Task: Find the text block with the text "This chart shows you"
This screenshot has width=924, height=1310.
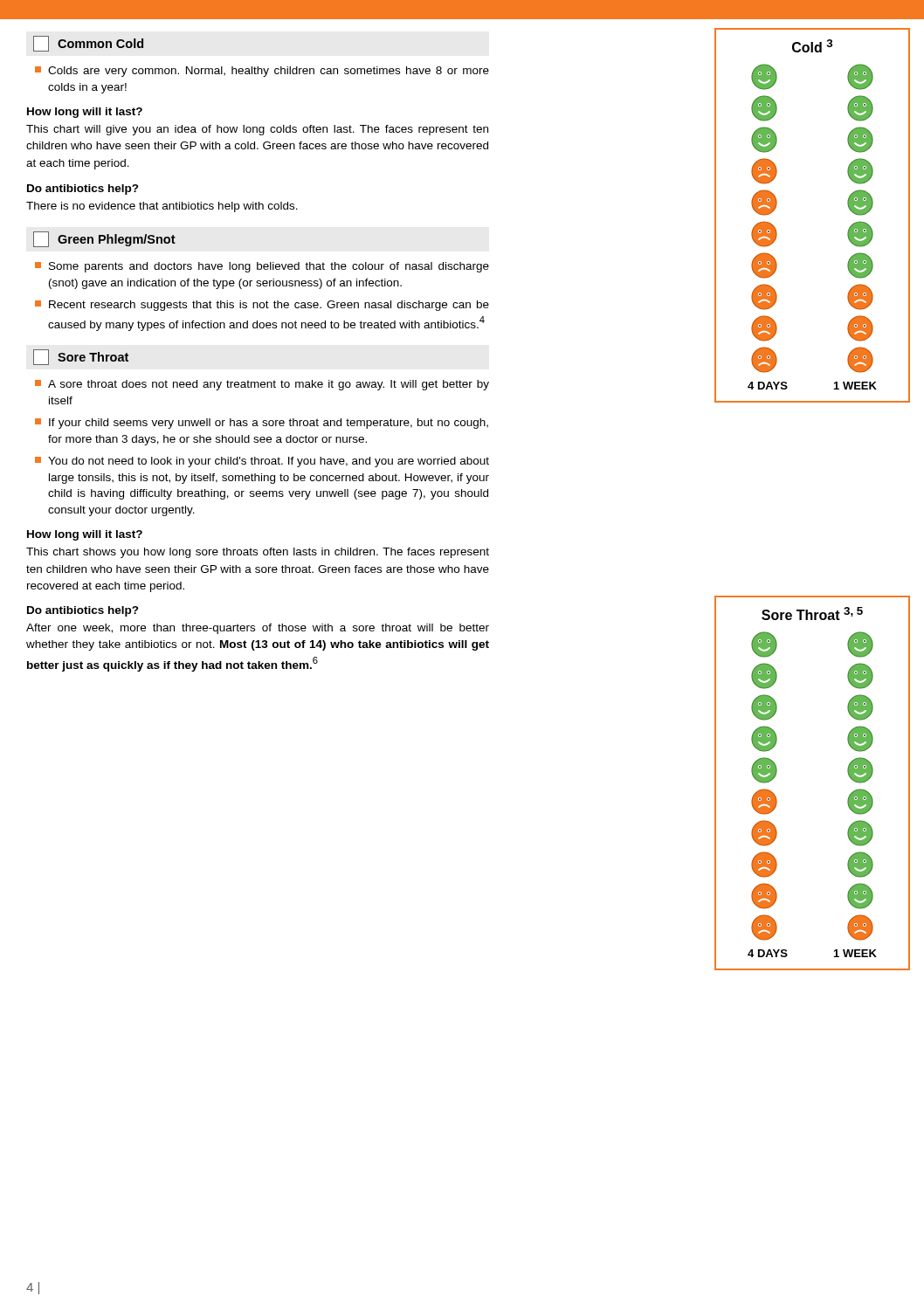Action: click(x=258, y=569)
